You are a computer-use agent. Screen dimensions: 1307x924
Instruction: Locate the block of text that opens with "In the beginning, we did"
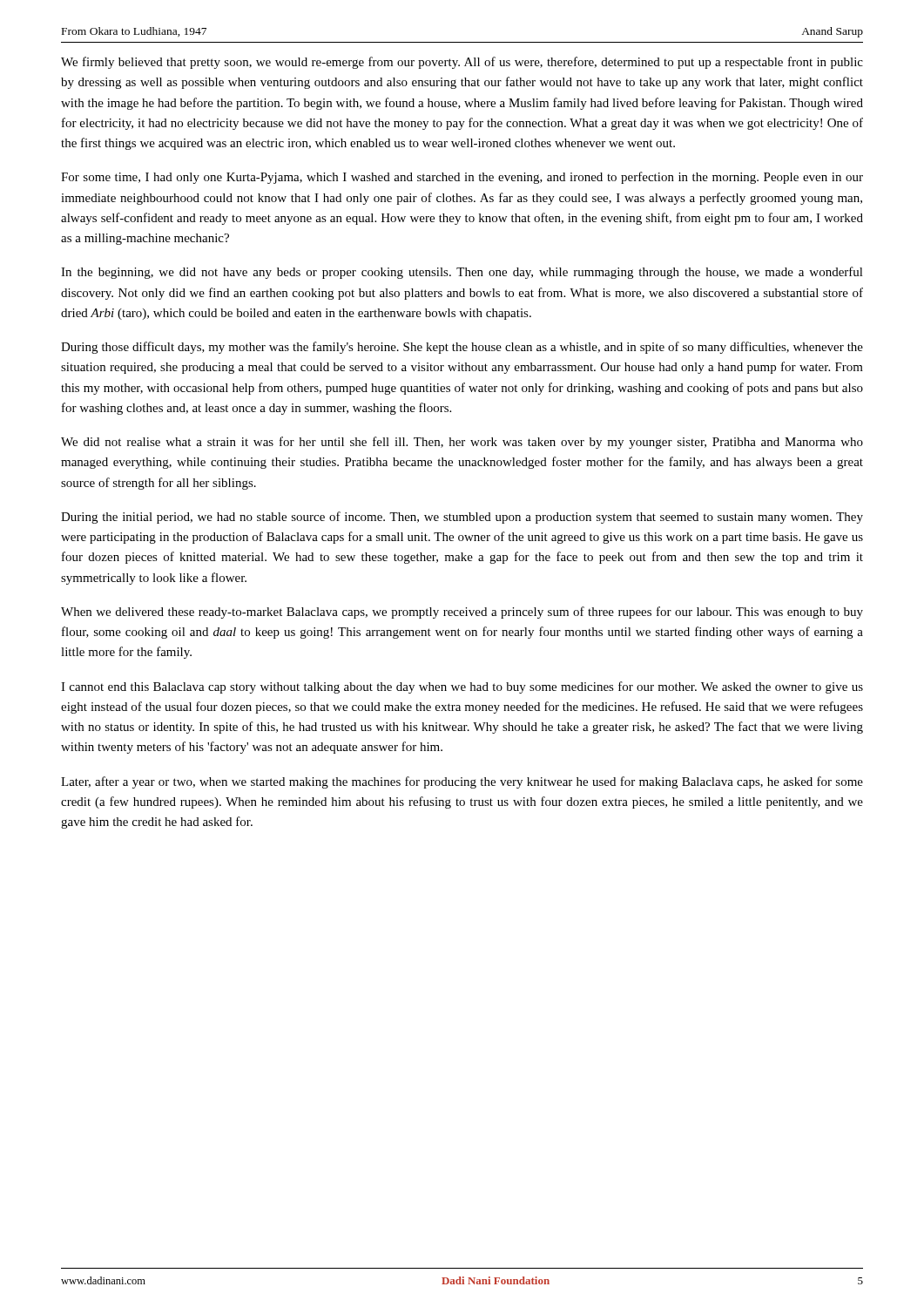click(x=462, y=292)
